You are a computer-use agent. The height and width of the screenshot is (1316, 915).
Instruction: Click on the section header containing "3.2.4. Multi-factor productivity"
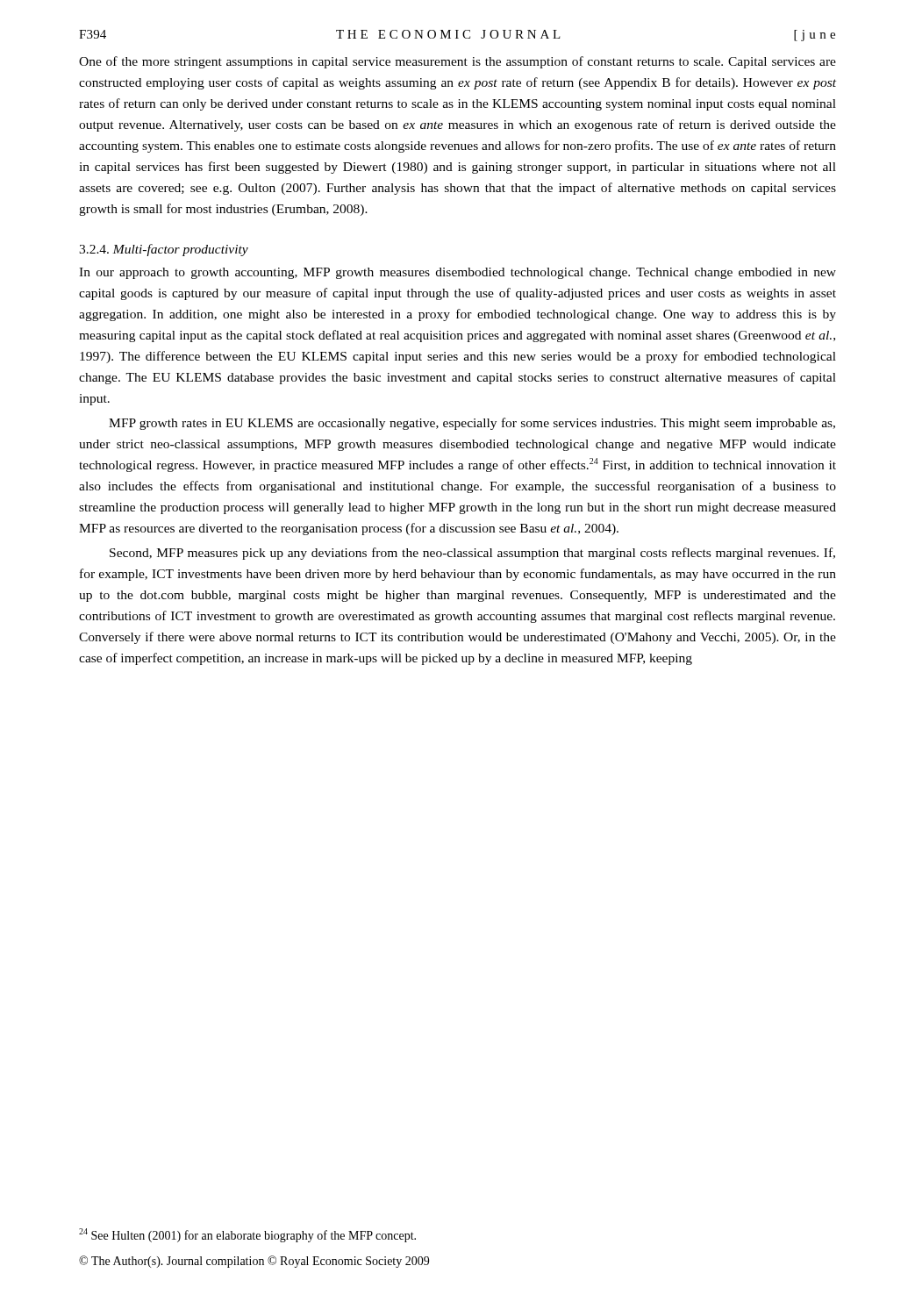point(164,250)
